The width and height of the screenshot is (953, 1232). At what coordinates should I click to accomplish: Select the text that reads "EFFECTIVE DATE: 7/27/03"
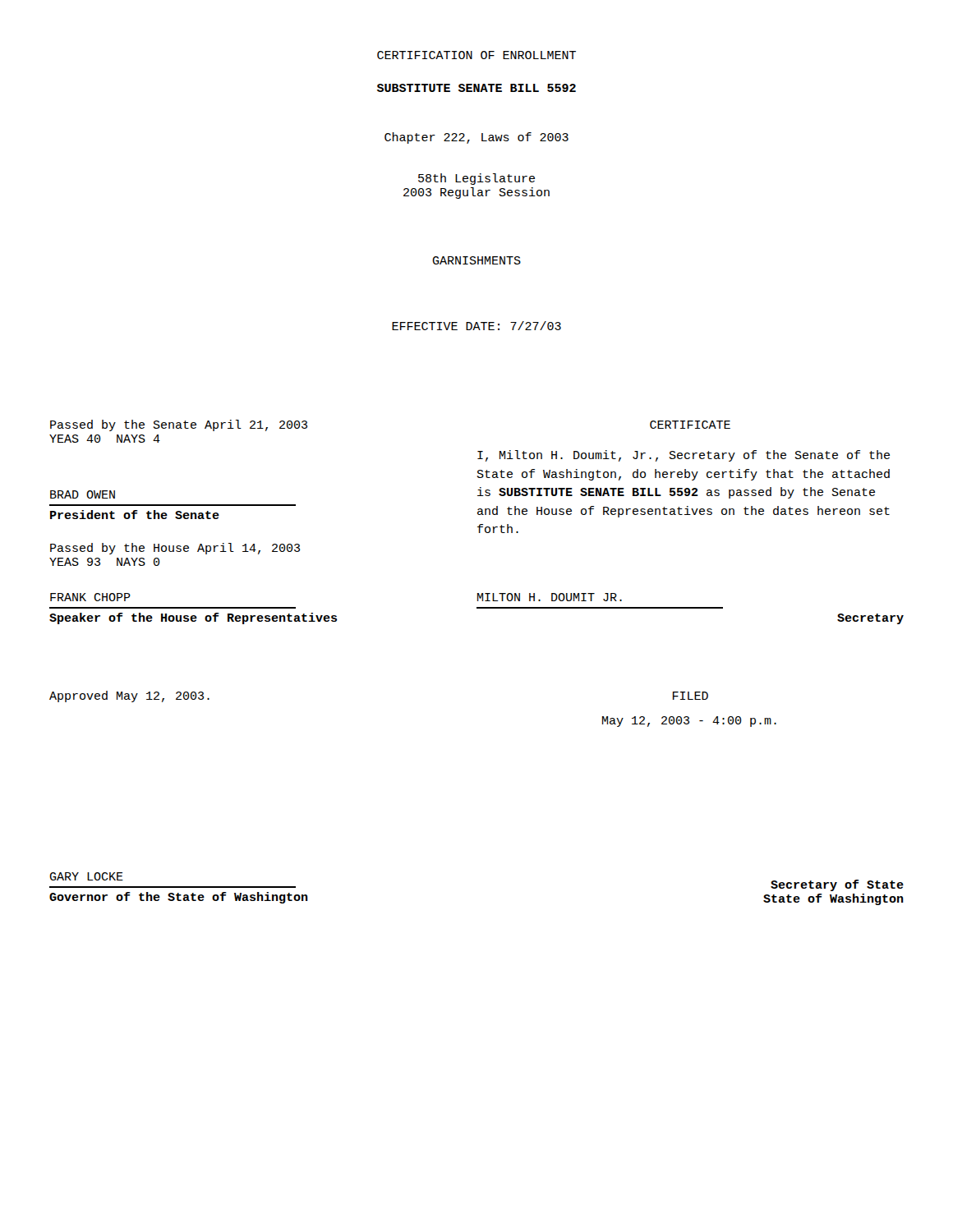pos(476,327)
